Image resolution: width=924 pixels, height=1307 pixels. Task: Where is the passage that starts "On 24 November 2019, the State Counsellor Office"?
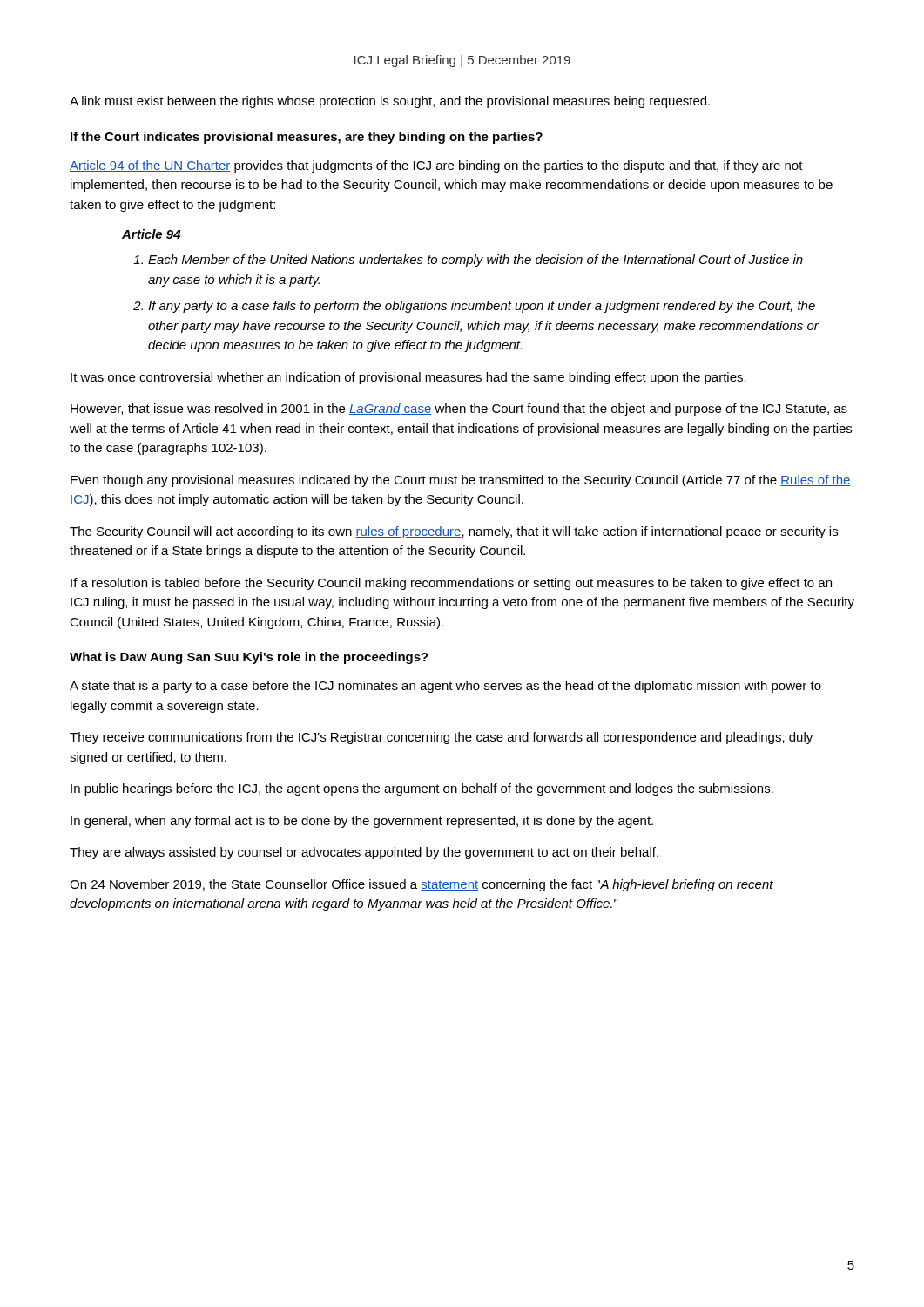tap(421, 893)
